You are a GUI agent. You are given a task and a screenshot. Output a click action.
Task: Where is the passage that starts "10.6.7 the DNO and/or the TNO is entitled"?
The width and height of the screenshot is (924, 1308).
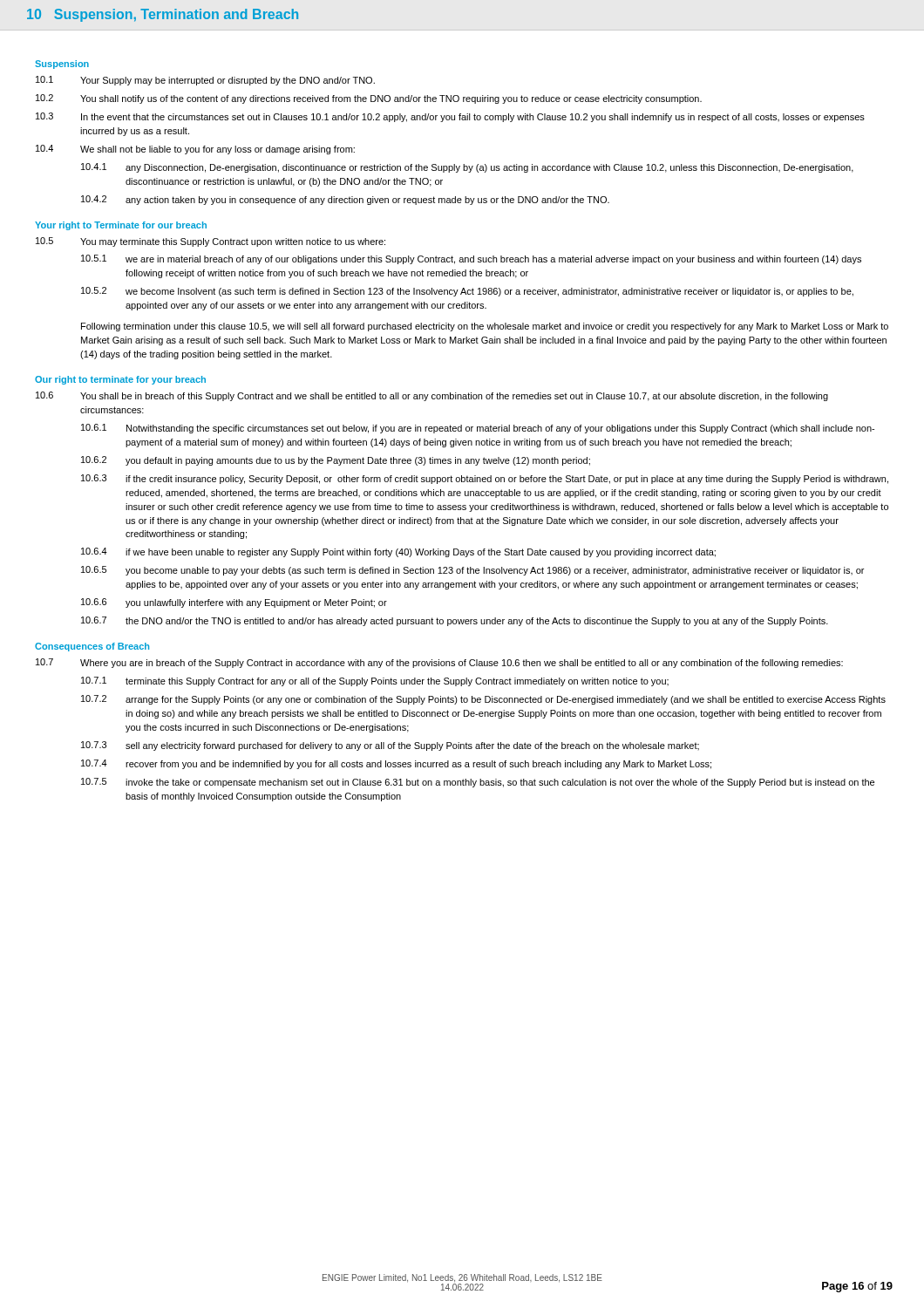click(x=485, y=622)
